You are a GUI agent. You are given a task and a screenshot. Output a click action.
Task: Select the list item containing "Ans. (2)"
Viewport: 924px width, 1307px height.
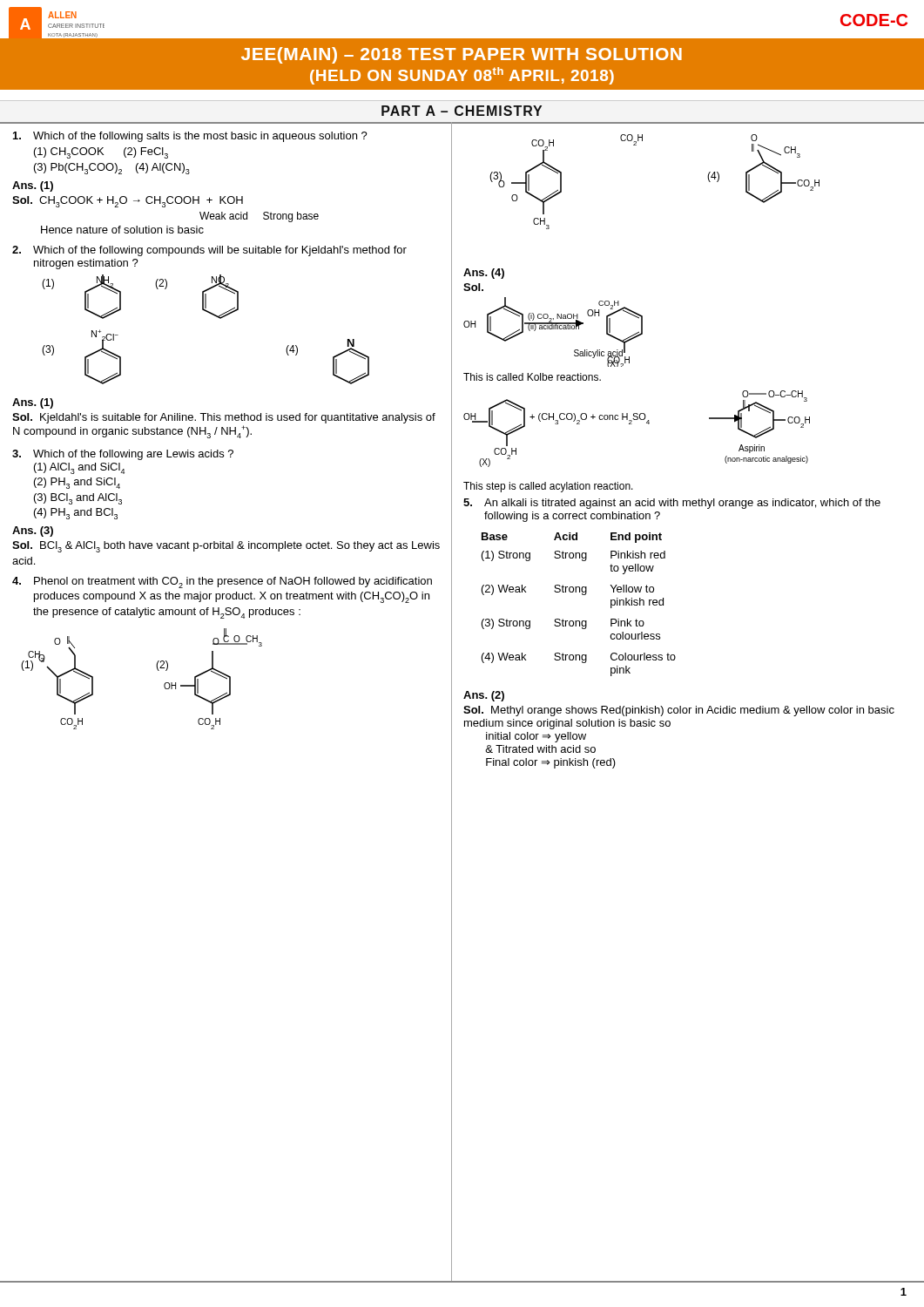click(x=484, y=695)
